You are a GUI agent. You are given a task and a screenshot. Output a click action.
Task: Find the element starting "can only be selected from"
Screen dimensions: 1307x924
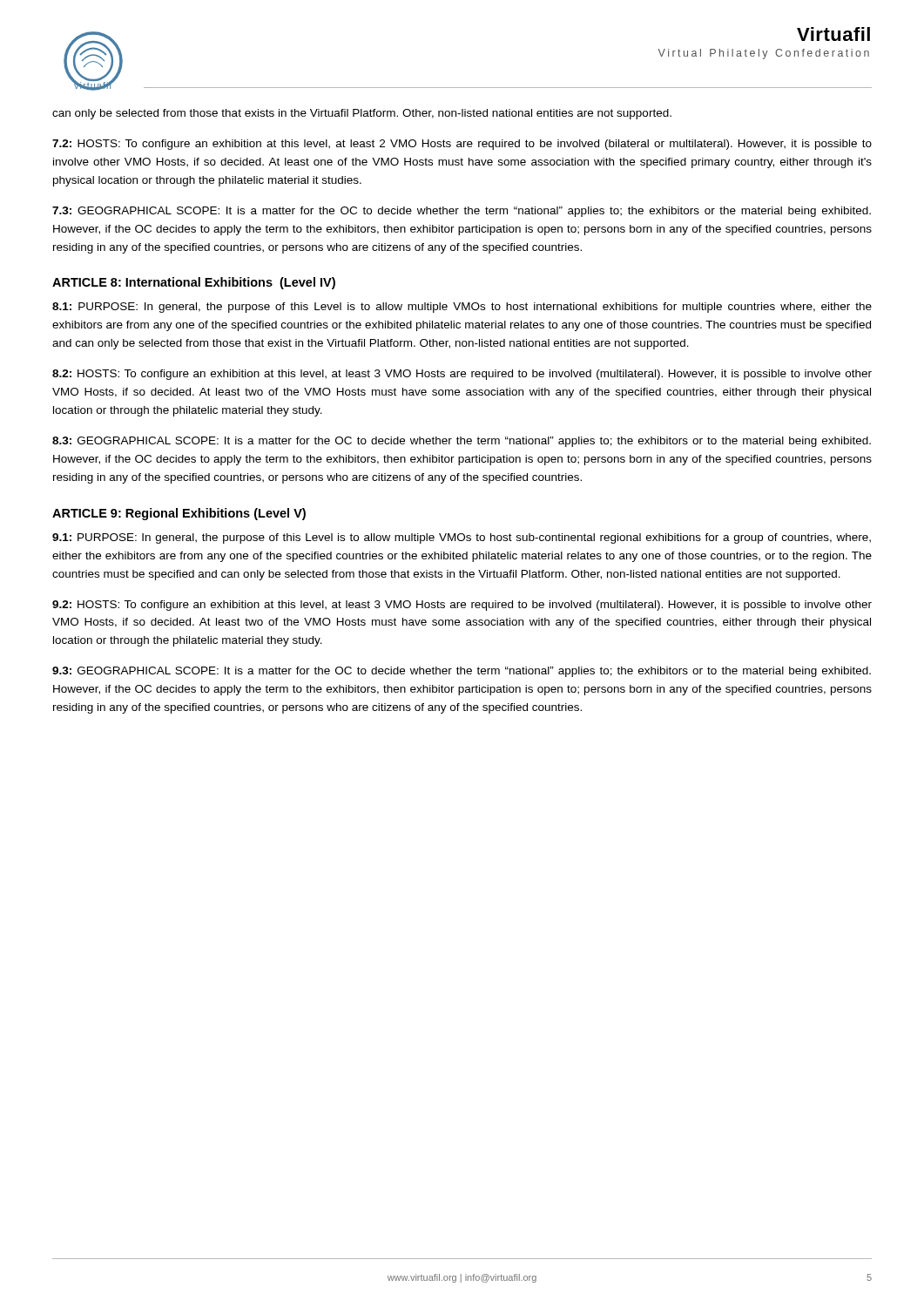(x=362, y=113)
